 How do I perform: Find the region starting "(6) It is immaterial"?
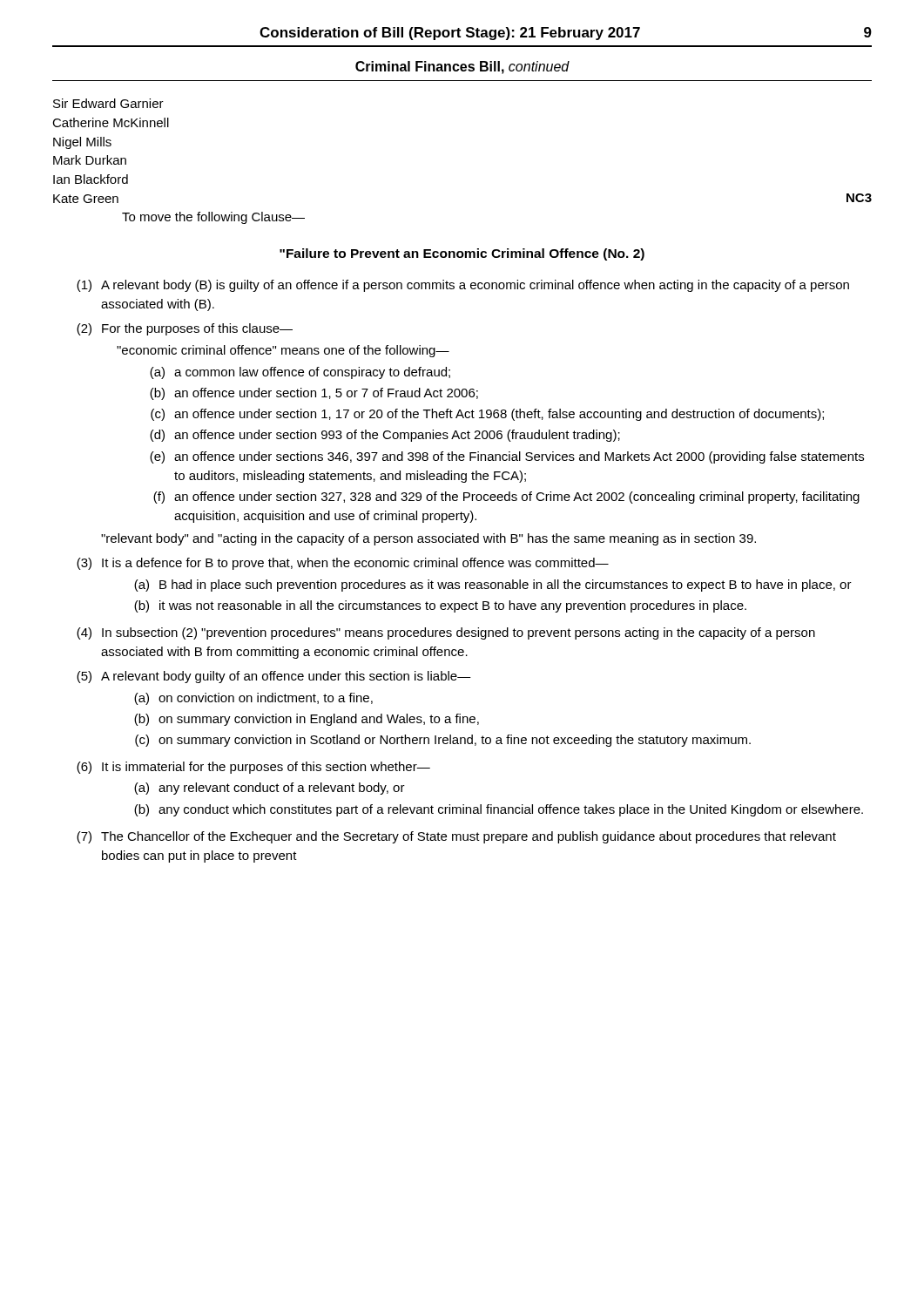[x=253, y=768]
